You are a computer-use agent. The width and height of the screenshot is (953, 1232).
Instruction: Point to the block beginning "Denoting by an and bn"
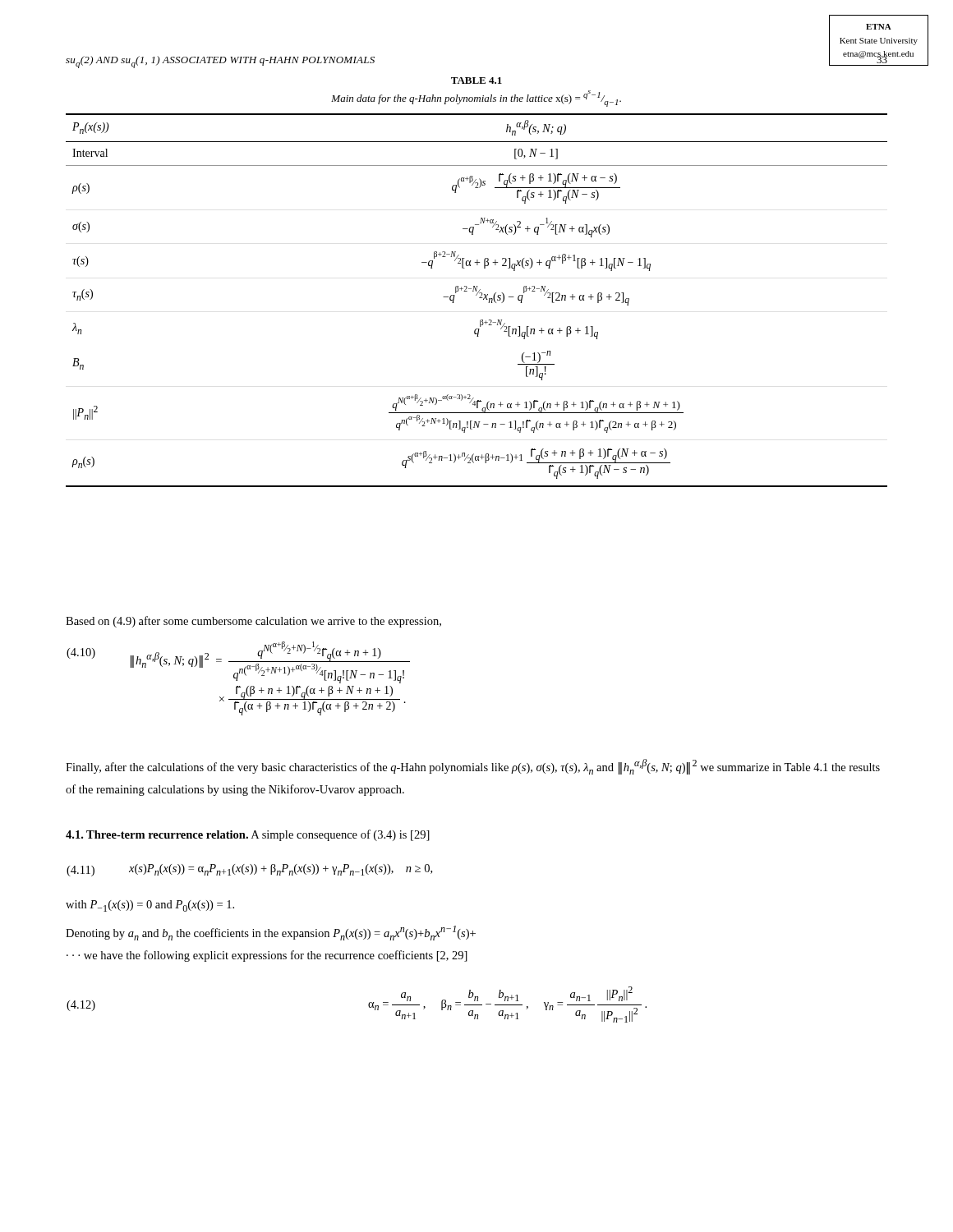(x=271, y=942)
